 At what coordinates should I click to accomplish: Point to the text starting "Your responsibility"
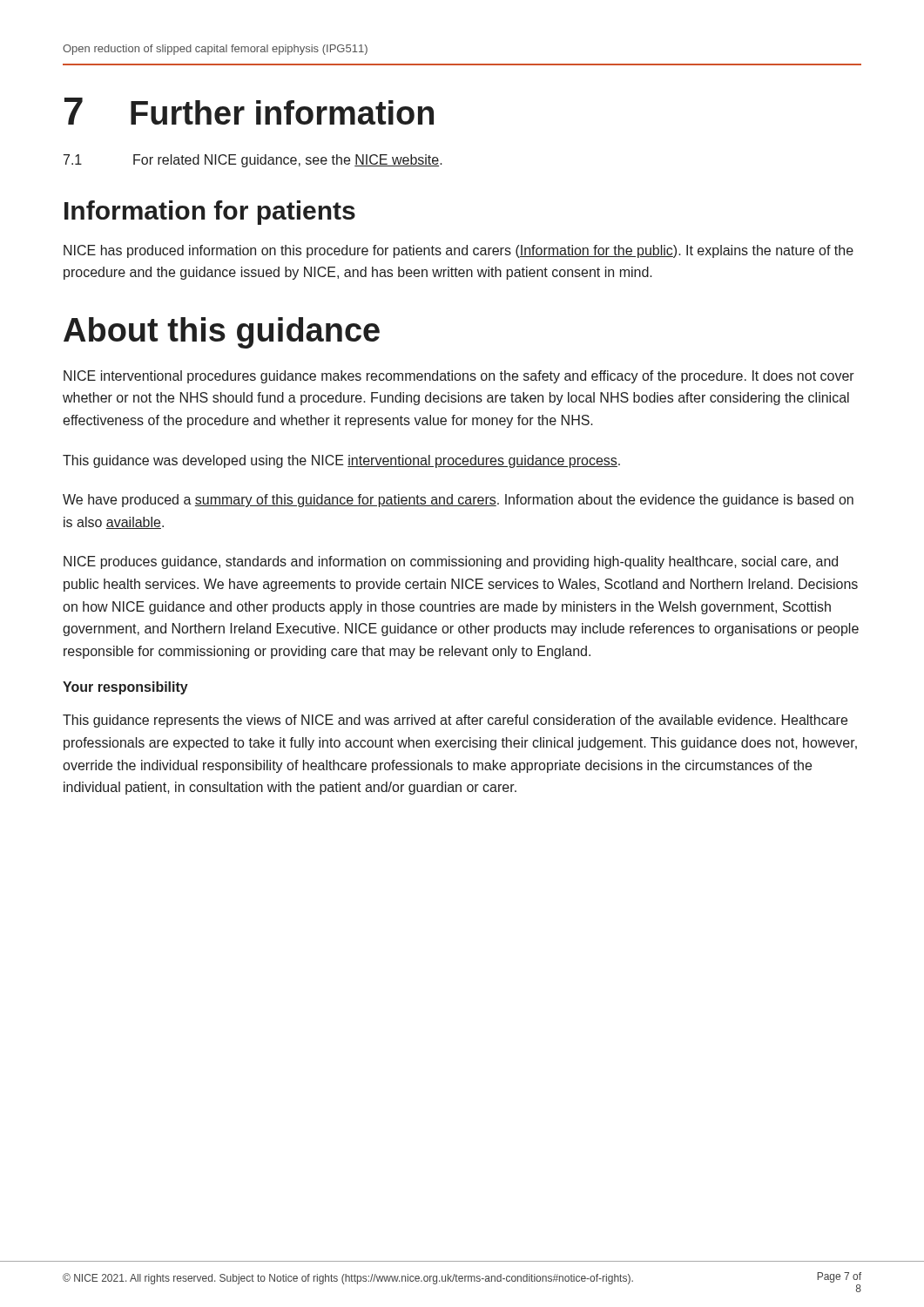pos(125,687)
